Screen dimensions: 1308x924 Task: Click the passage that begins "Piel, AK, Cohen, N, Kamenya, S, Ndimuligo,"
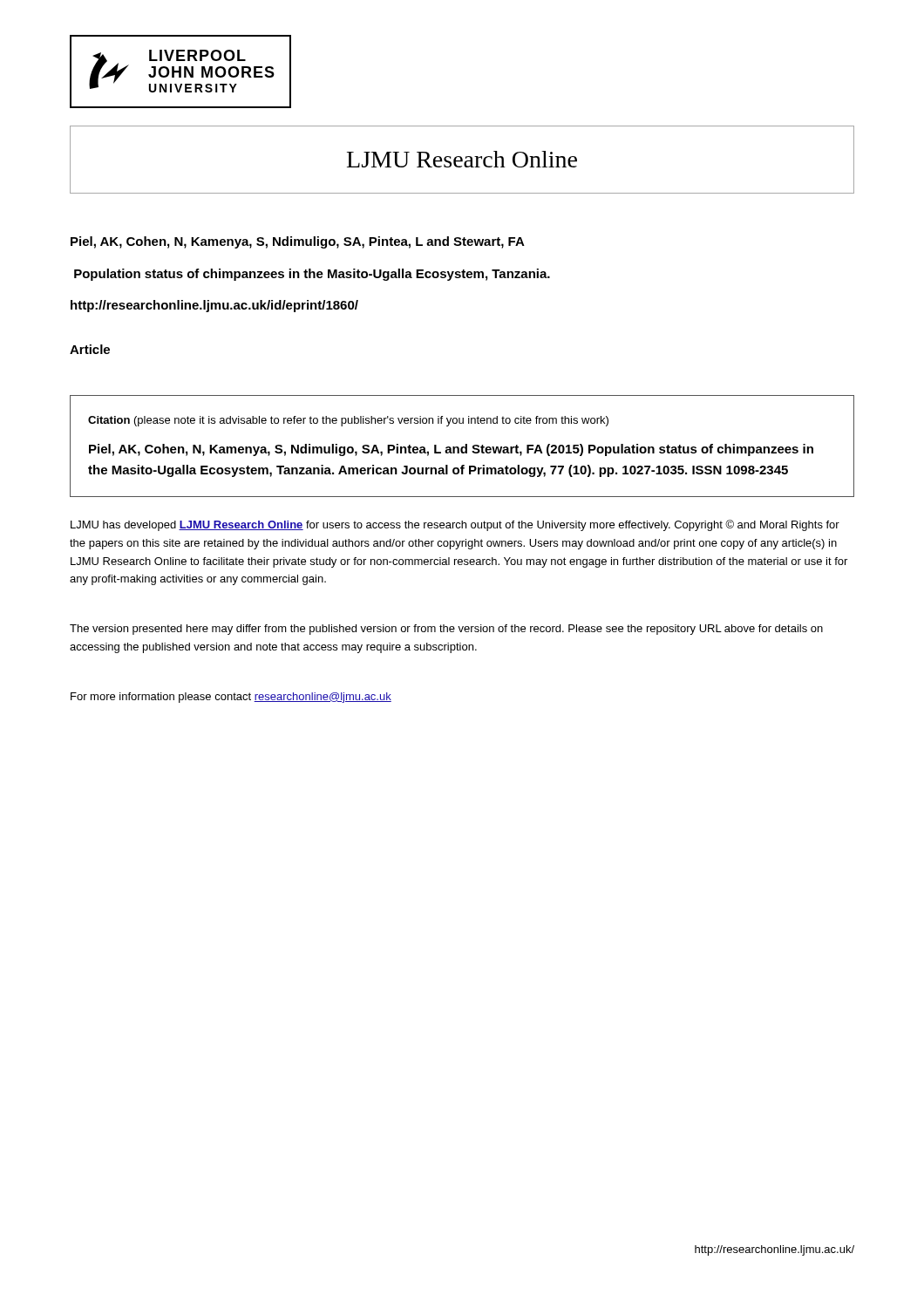coord(297,241)
